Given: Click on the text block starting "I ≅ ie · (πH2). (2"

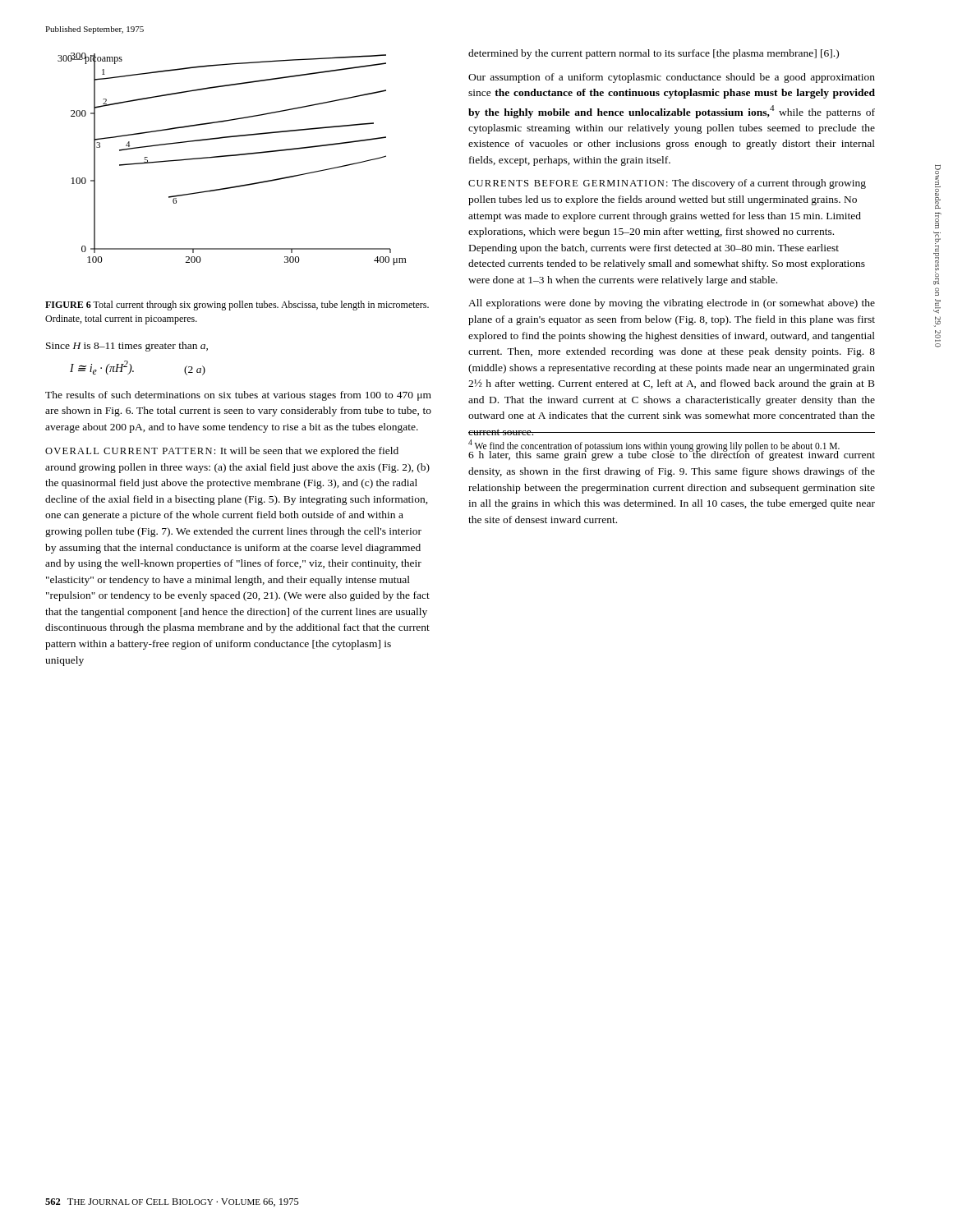Looking at the screenshot, I should [138, 369].
